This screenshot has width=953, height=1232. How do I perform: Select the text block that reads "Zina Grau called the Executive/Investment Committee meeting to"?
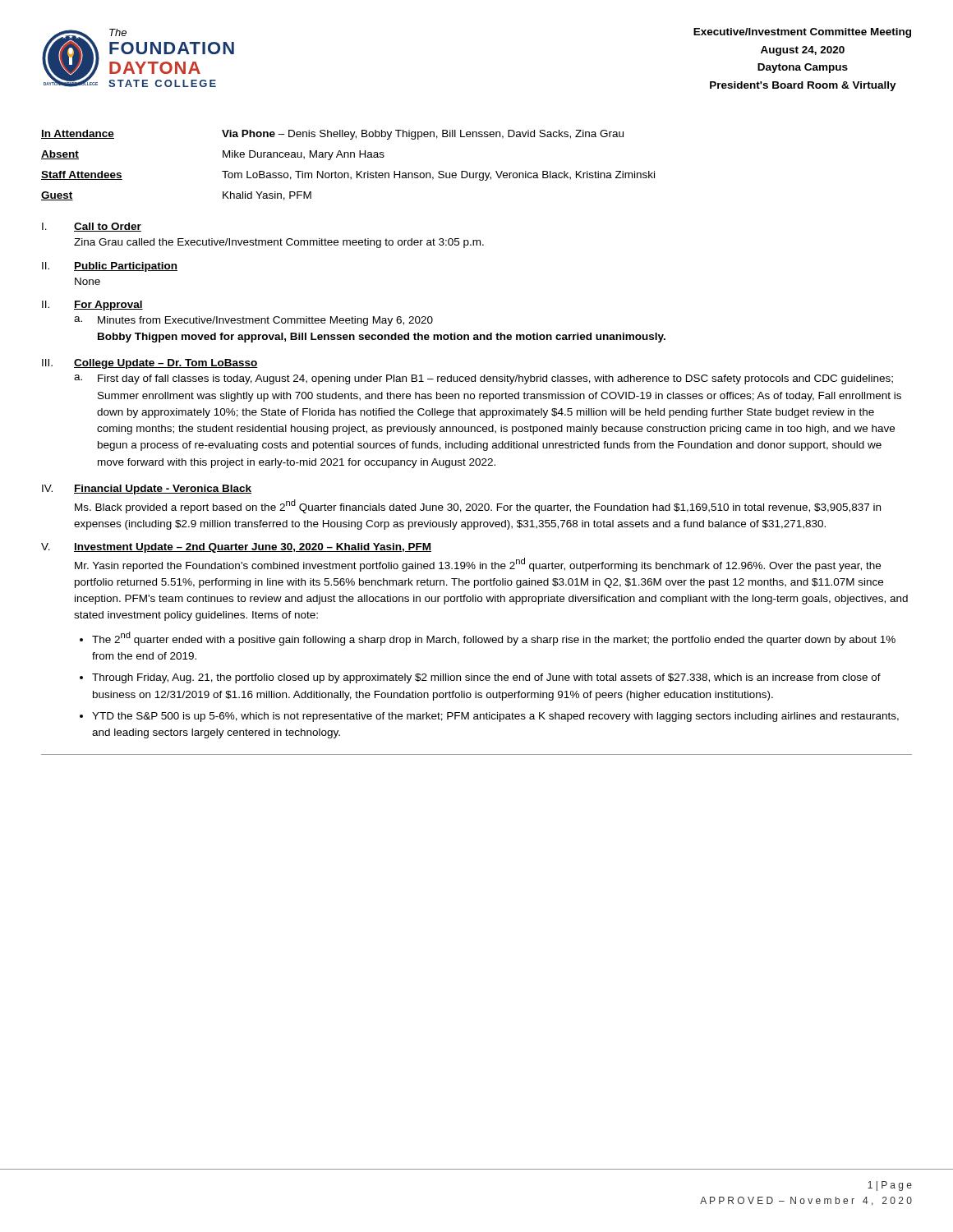279,242
